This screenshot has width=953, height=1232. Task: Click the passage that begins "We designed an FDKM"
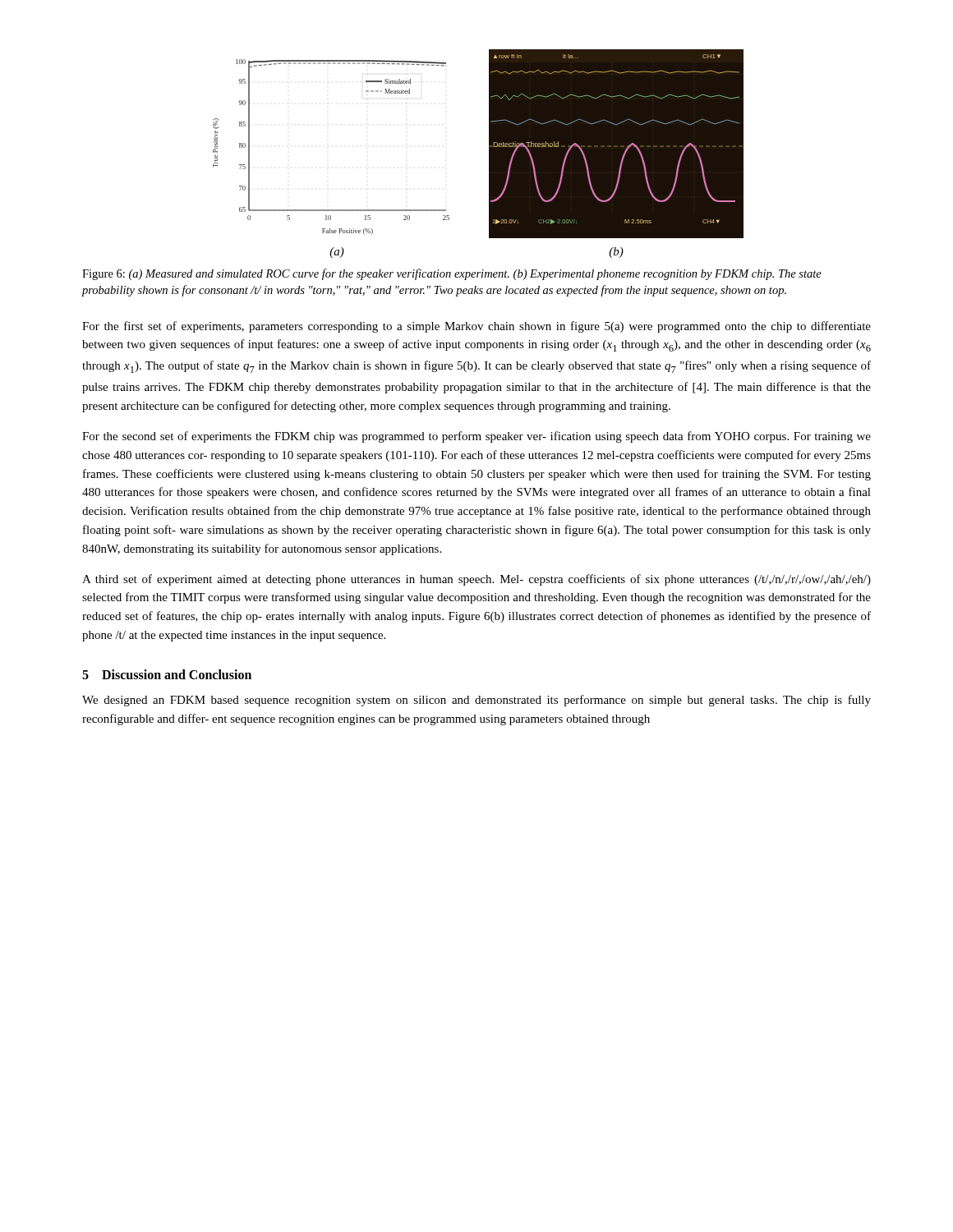tap(476, 709)
